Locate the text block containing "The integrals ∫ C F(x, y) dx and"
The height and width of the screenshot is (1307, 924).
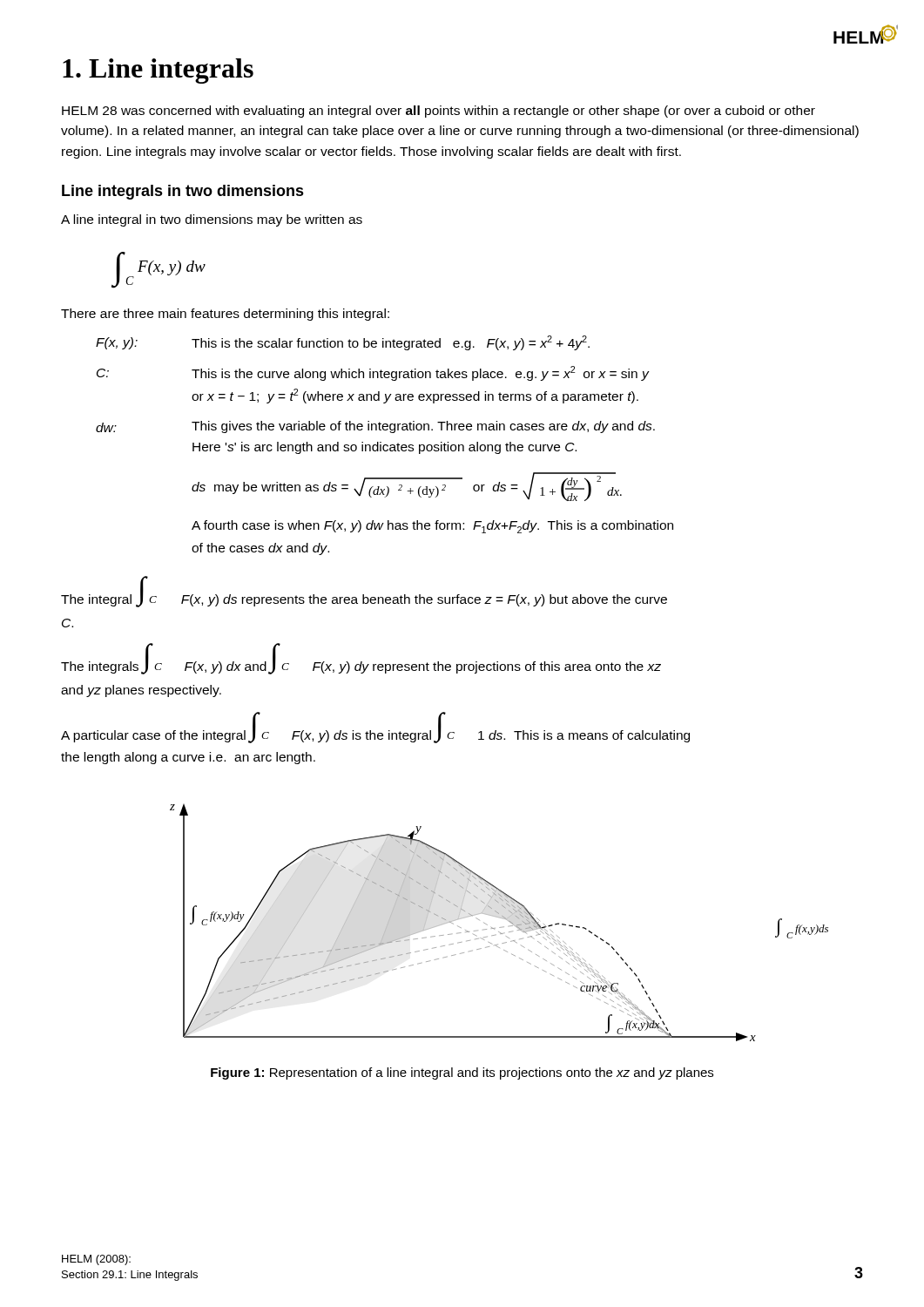[x=361, y=656]
